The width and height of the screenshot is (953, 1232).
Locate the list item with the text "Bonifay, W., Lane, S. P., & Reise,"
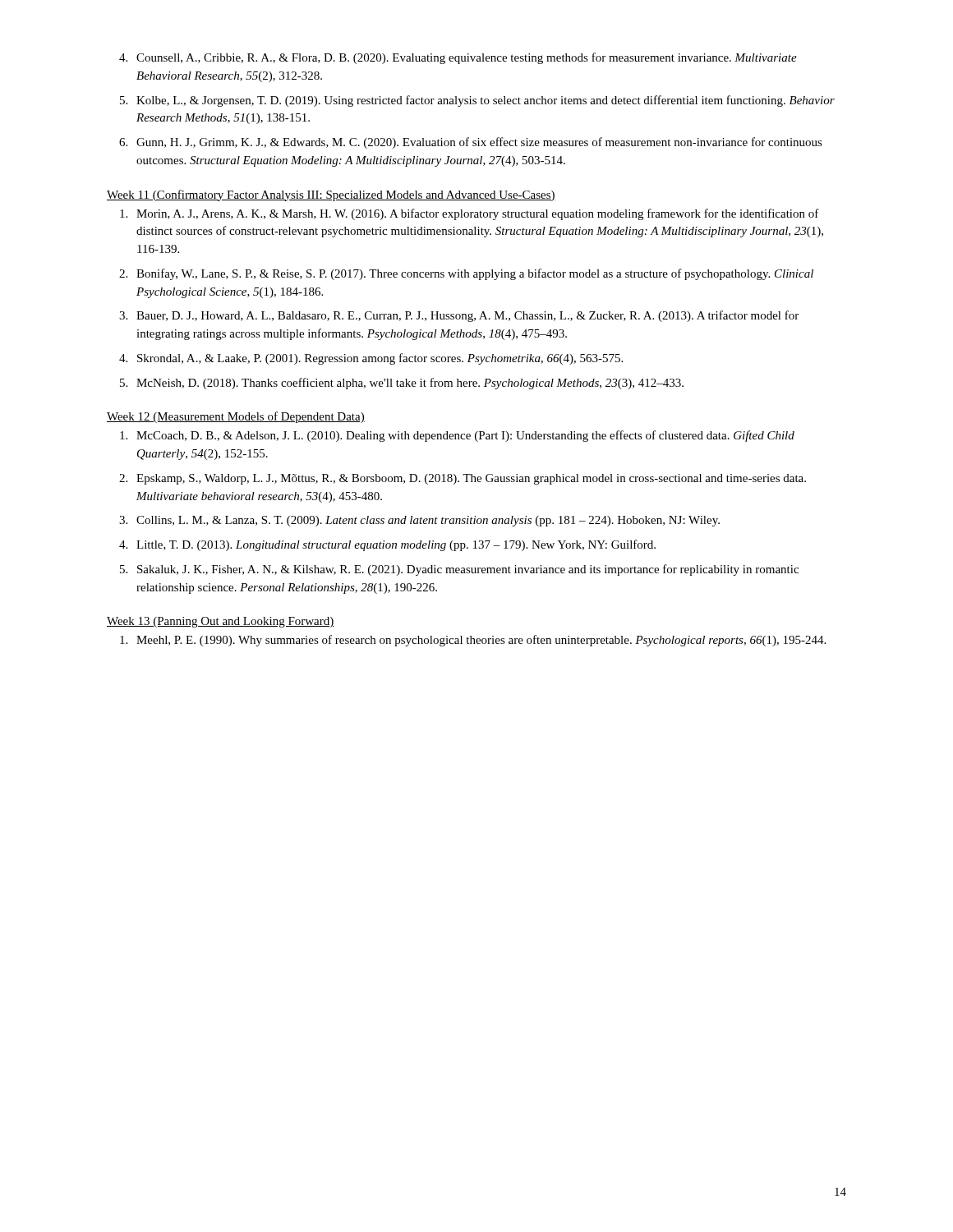476,283
